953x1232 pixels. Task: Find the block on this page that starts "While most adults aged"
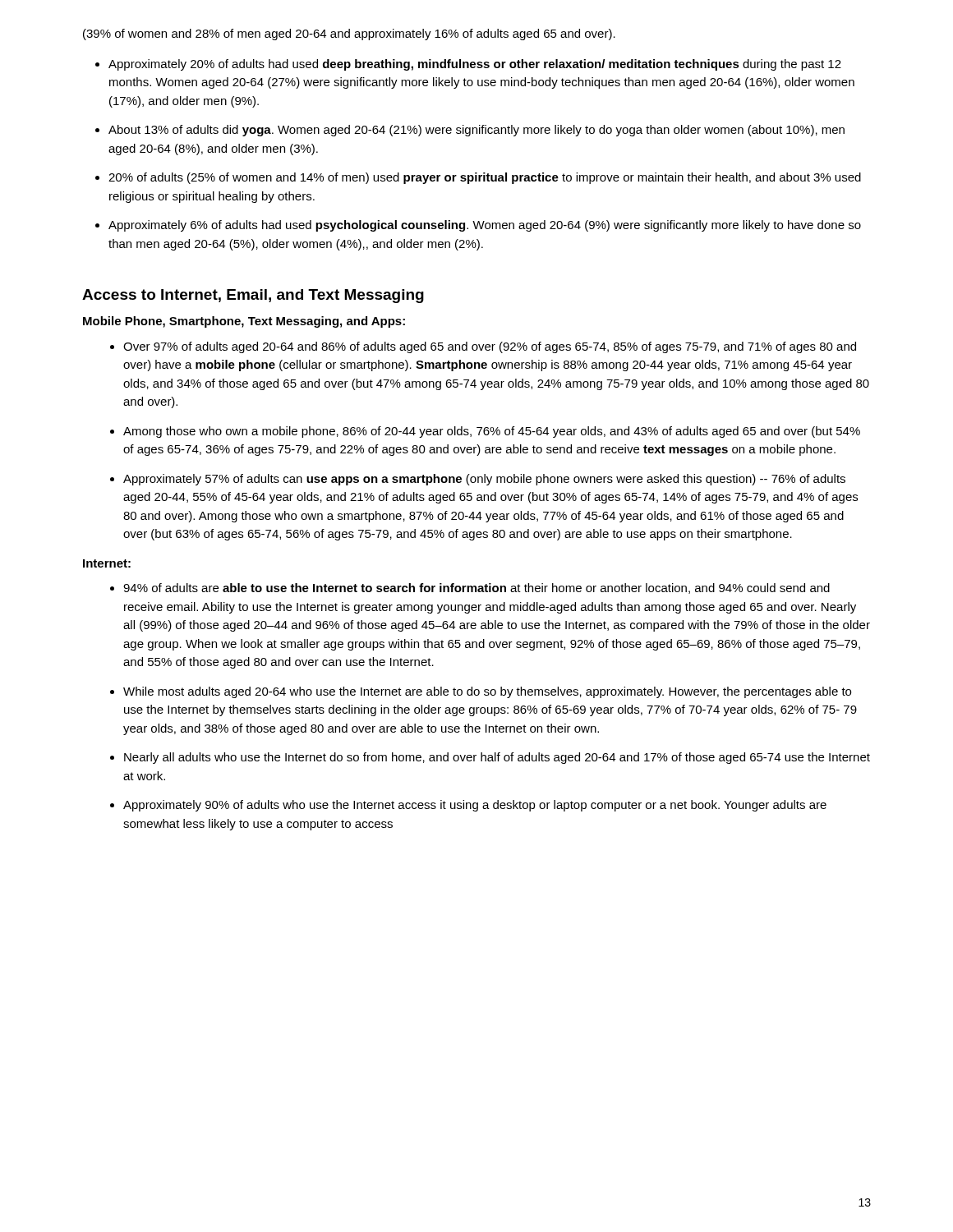(x=490, y=709)
